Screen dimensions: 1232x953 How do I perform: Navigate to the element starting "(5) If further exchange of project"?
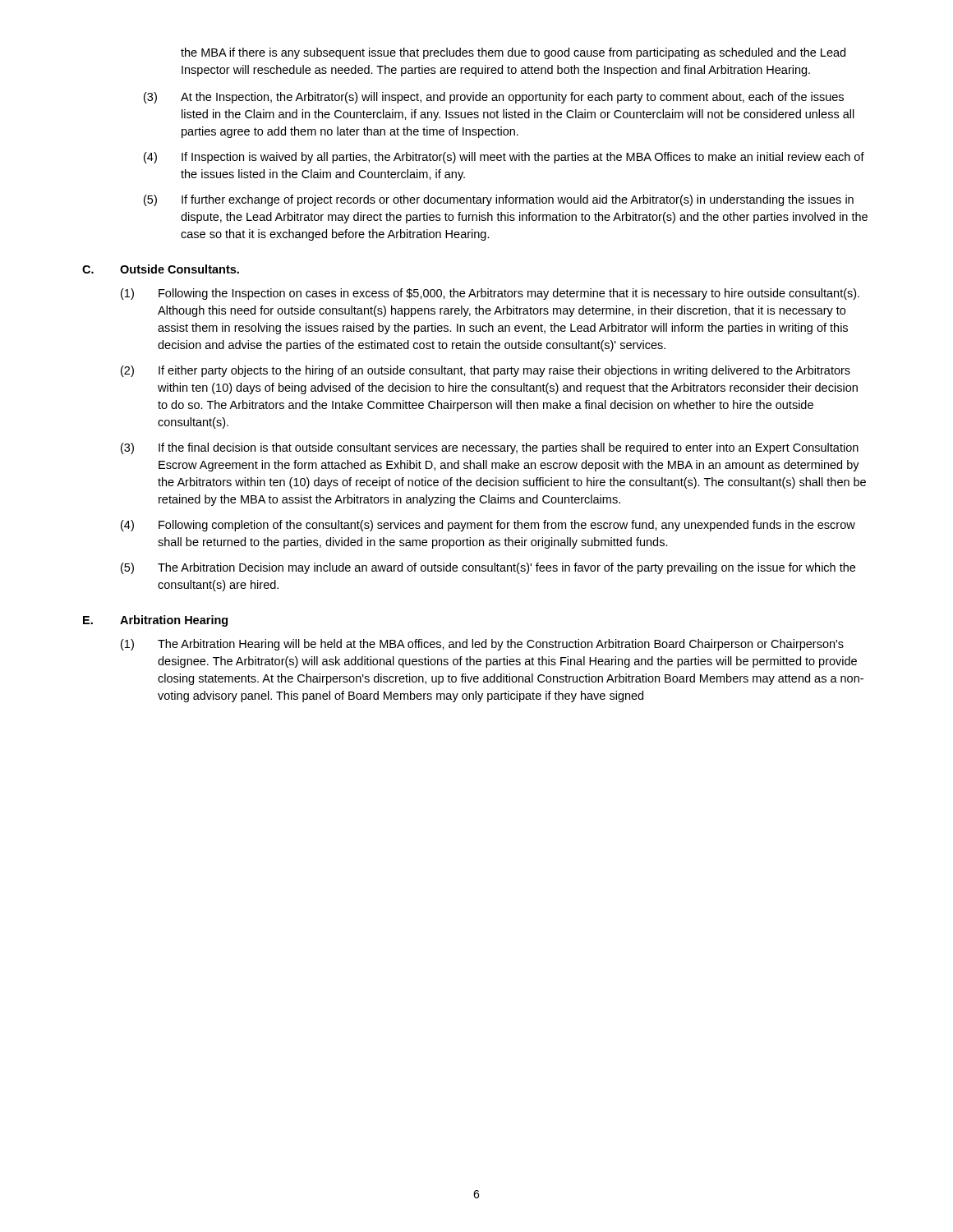click(x=507, y=217)
